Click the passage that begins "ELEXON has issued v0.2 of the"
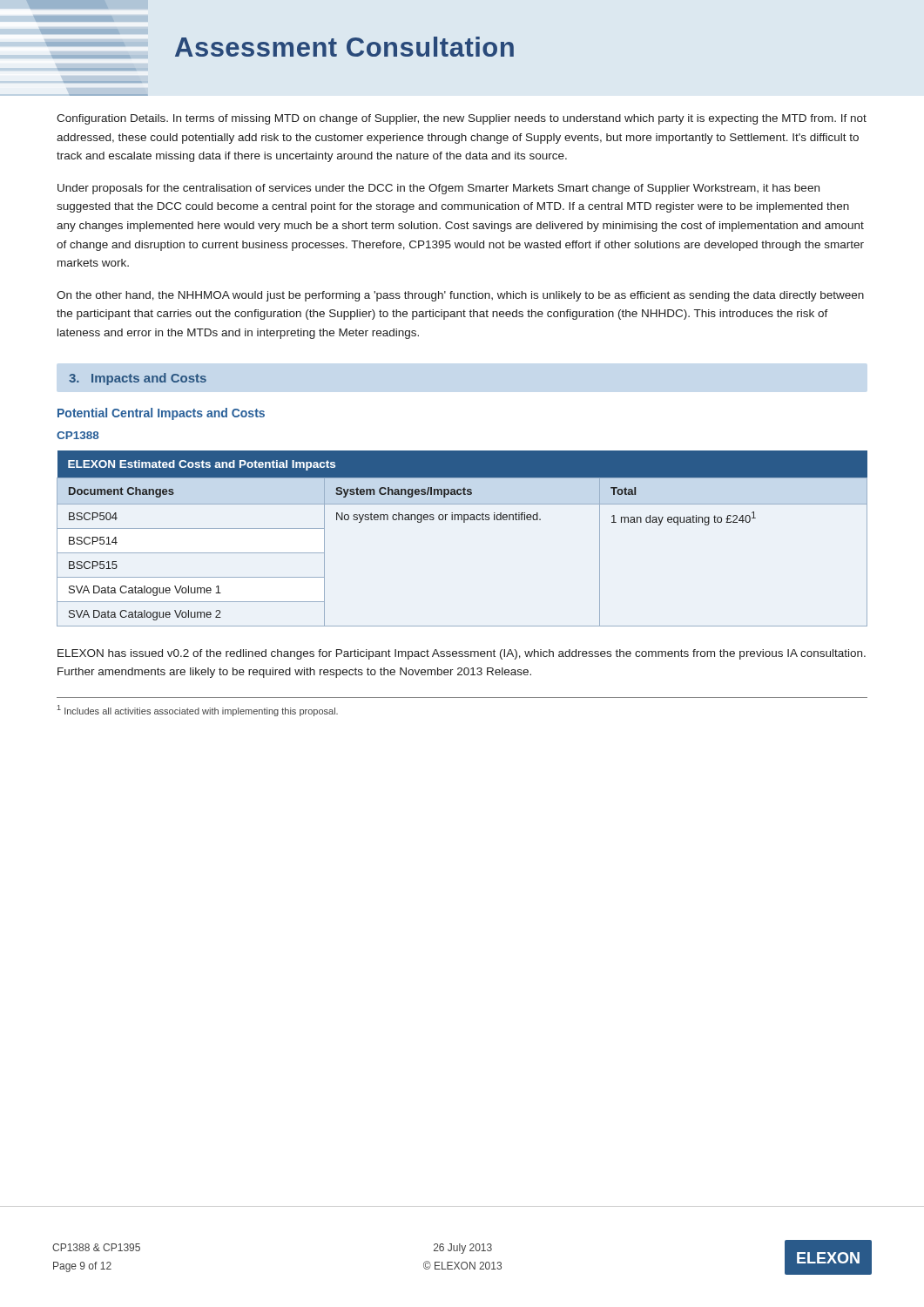This screenshot has height=1307, width=924. pos(461,662)
